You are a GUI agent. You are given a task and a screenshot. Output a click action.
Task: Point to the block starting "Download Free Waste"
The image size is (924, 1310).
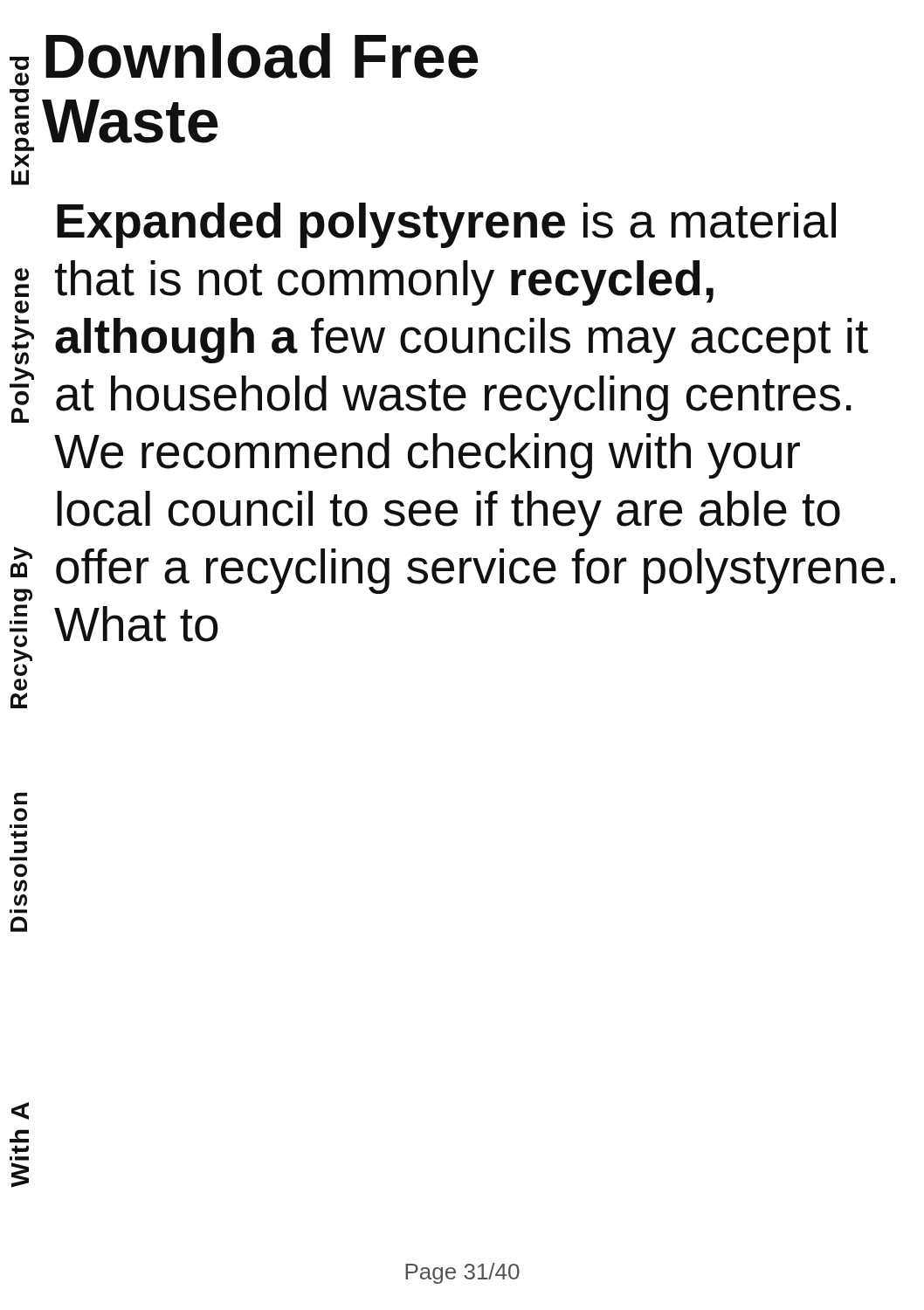pyautogui.click(x=304, y=89)
